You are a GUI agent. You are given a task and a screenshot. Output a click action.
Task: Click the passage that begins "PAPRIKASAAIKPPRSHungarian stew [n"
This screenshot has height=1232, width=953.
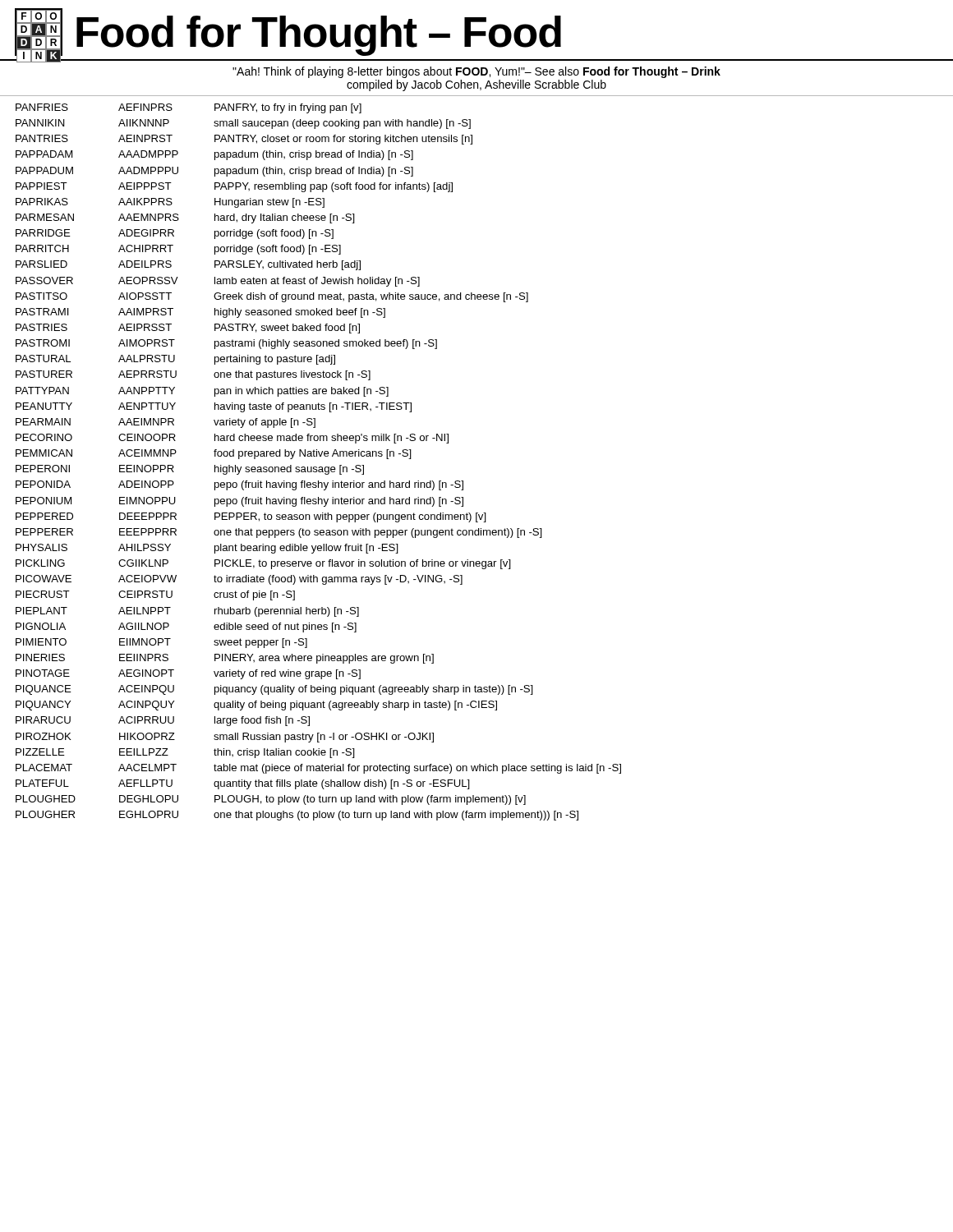170,203
